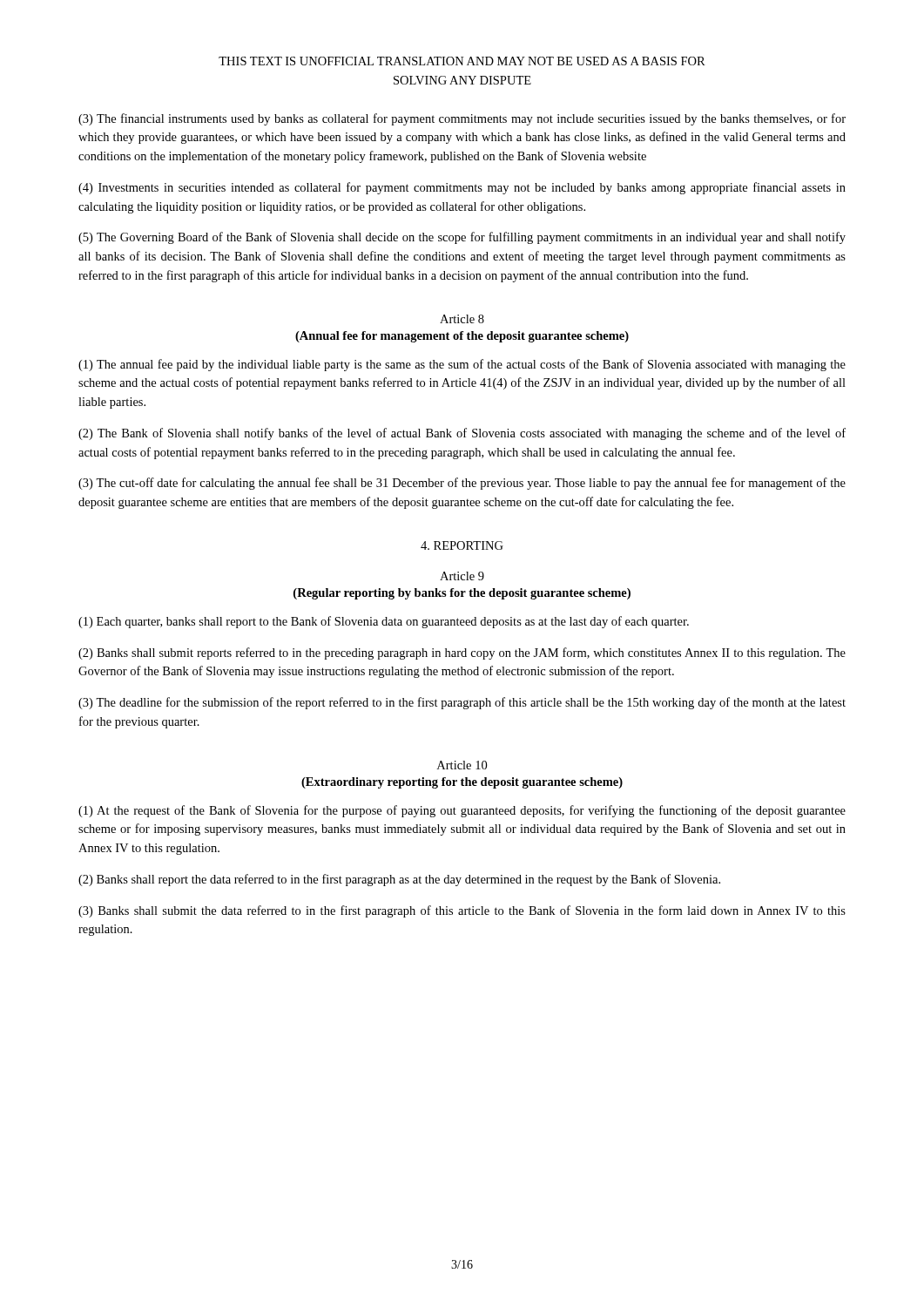Where is the section header that starts "Article 10 (Extraordinary"?

(x=462, y=773)
